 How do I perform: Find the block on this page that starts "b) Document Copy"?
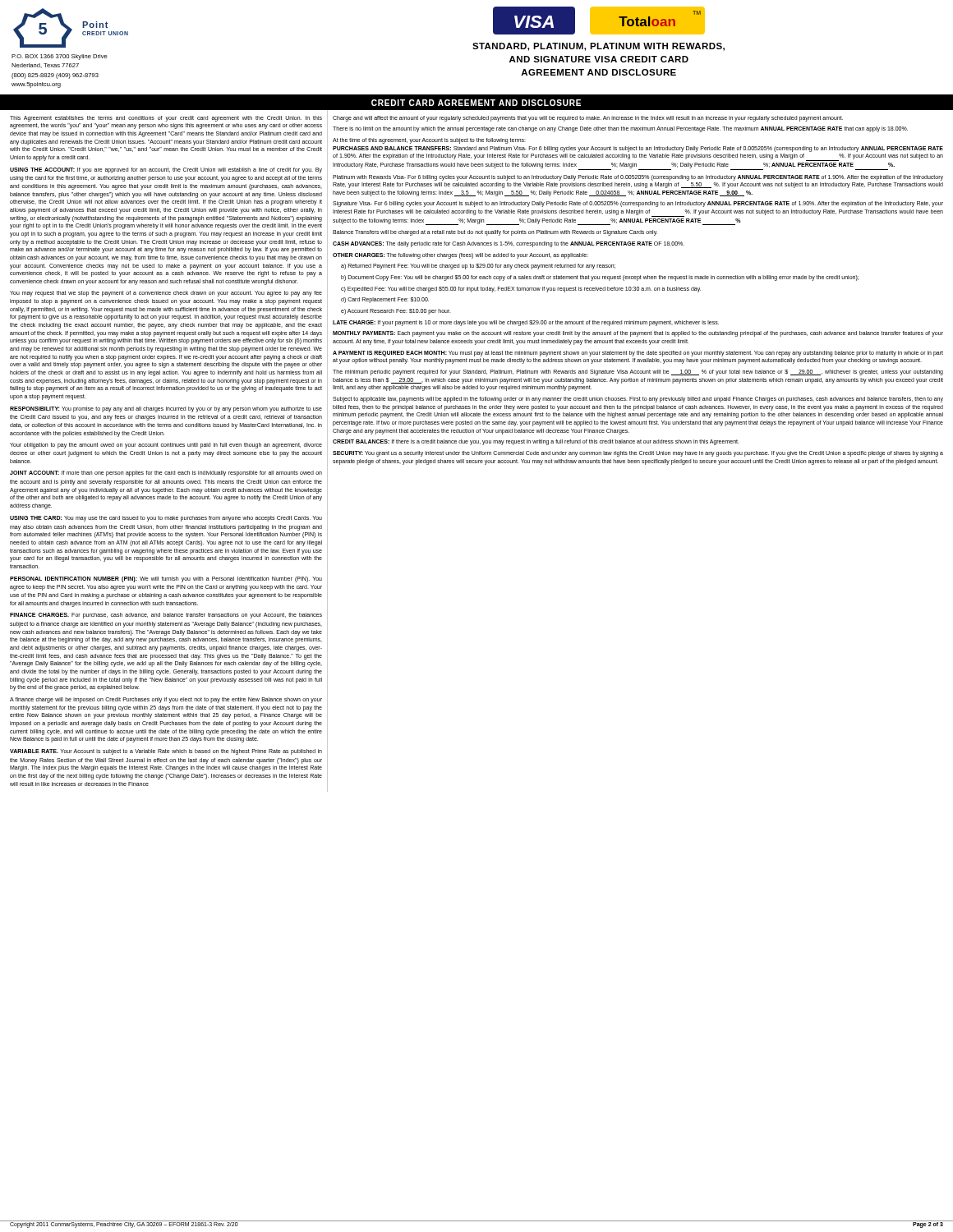600,277
